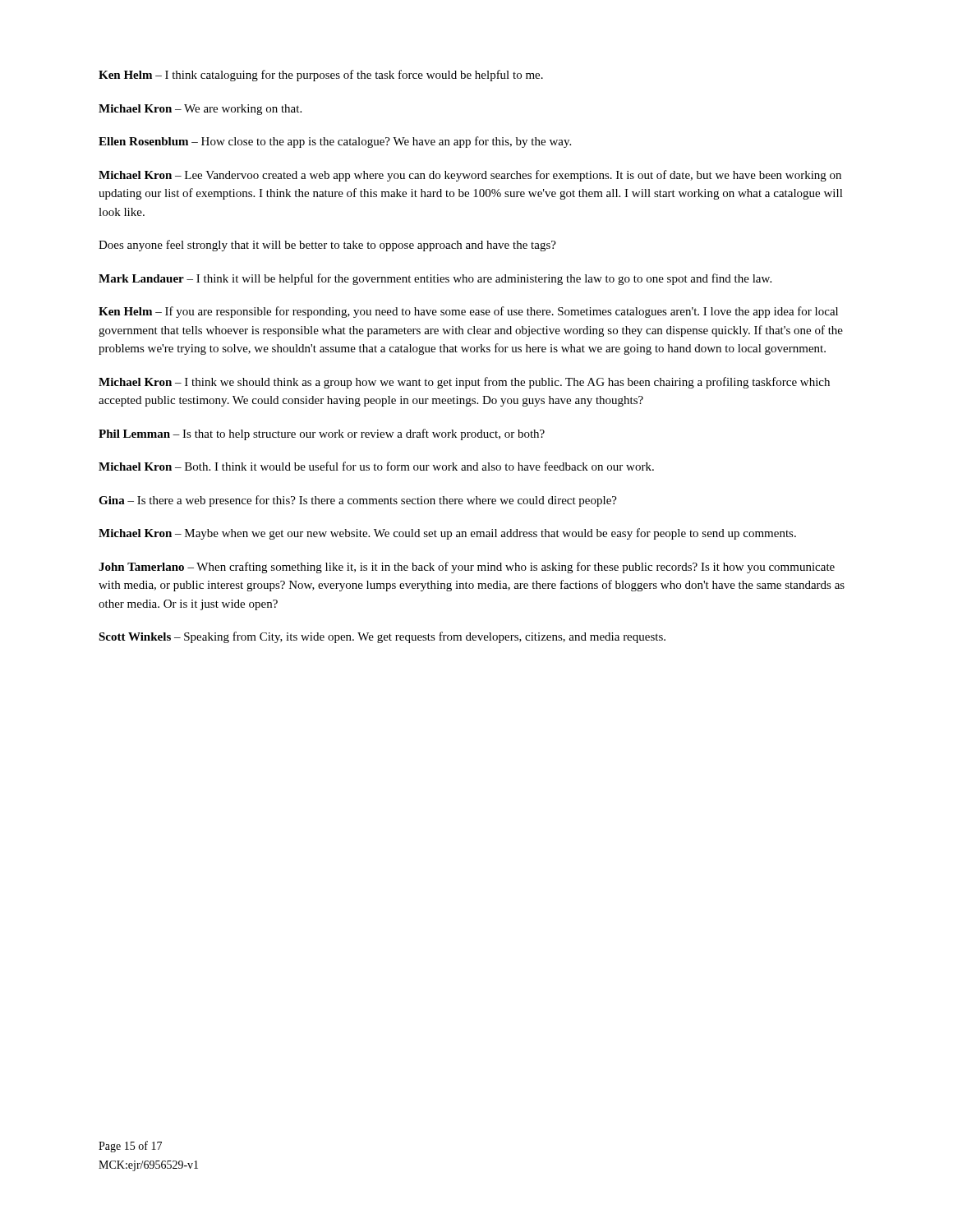Click on the region starting "Does anyone feel strongly that it will"

(327, 245)
